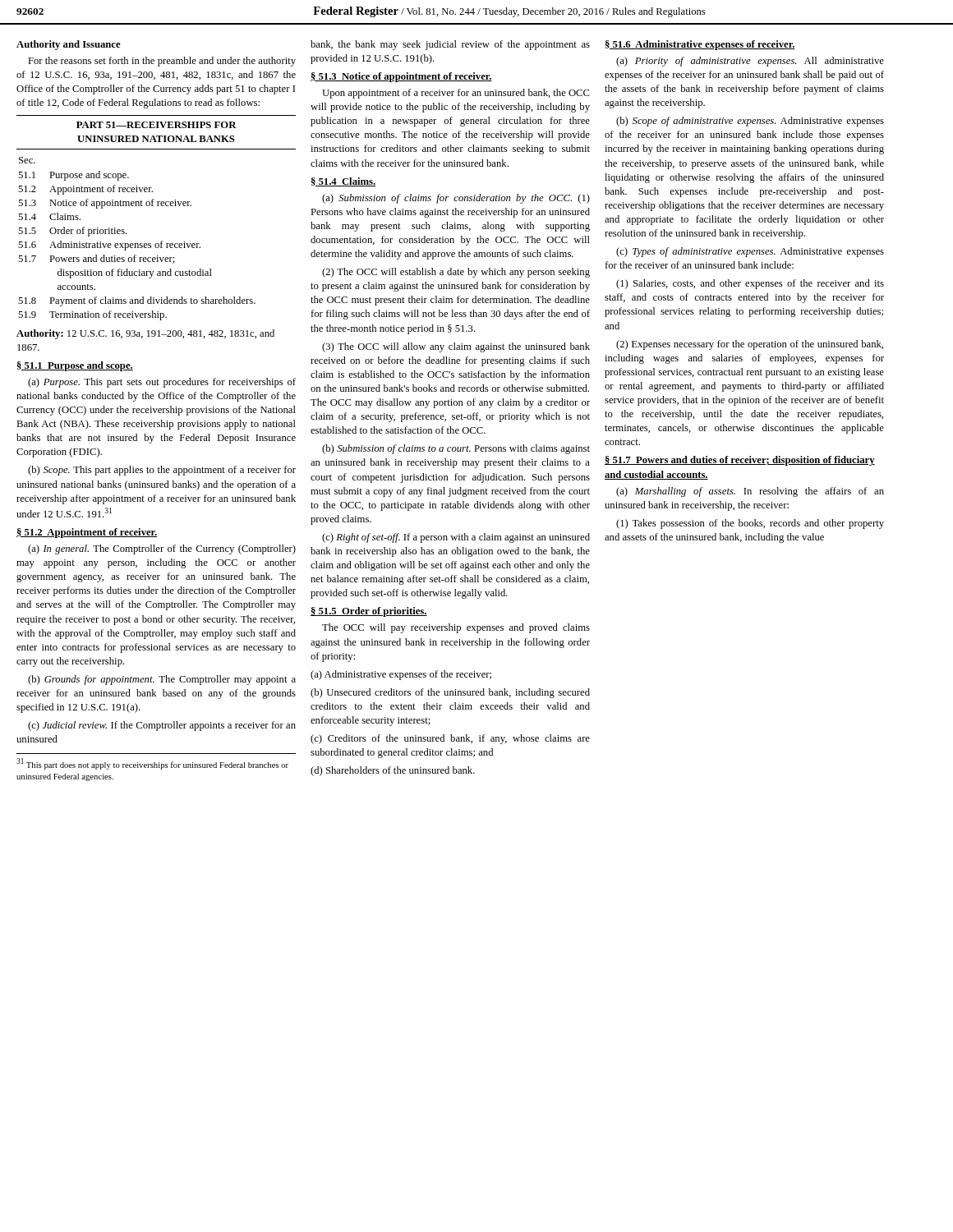Click on the section header with the text "§ 51.7 Powers and duties of"

point(740,467)
